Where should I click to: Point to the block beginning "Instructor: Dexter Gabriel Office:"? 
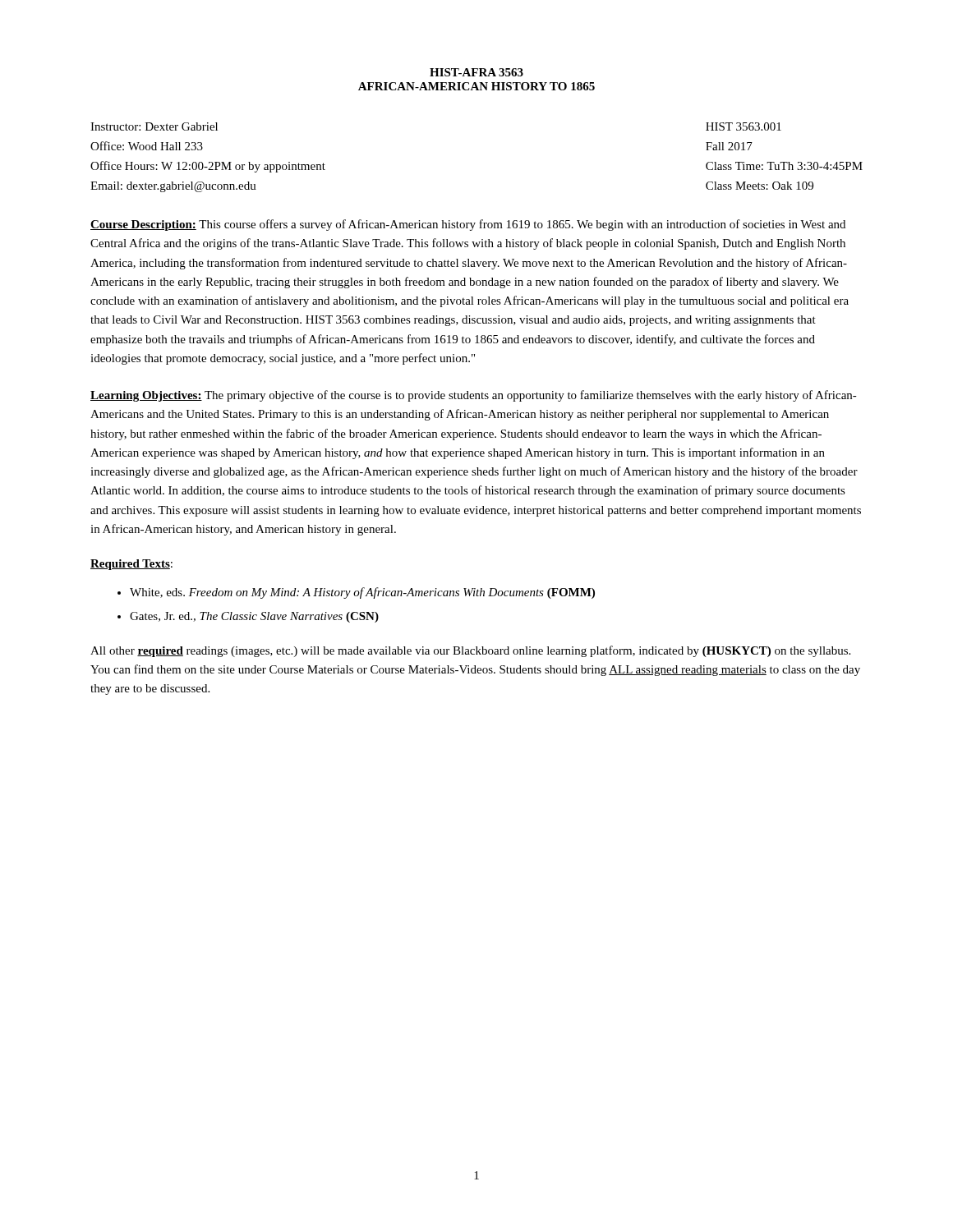tap(152, 126)
